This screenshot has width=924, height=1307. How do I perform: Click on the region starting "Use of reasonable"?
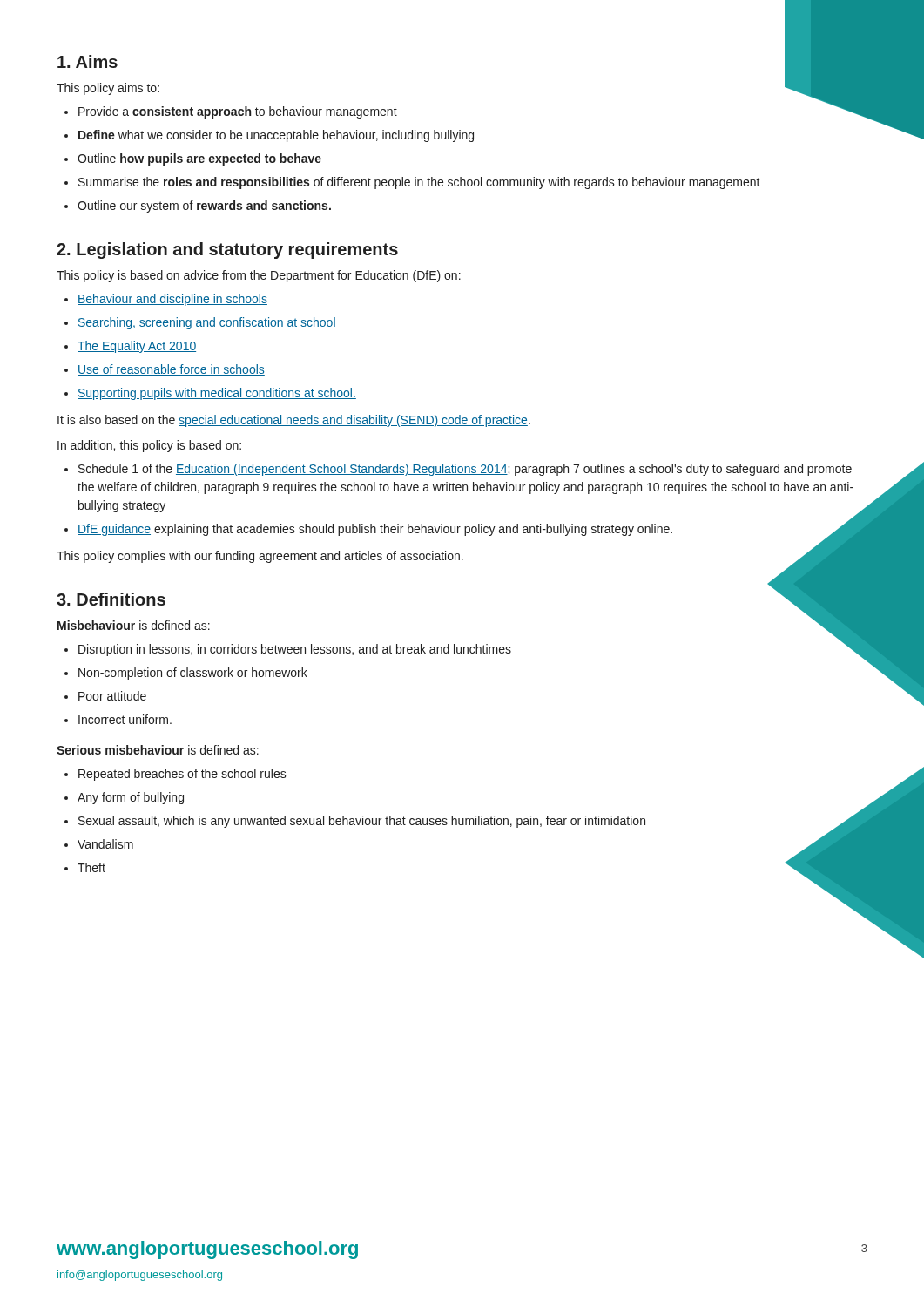click(171, 369)
